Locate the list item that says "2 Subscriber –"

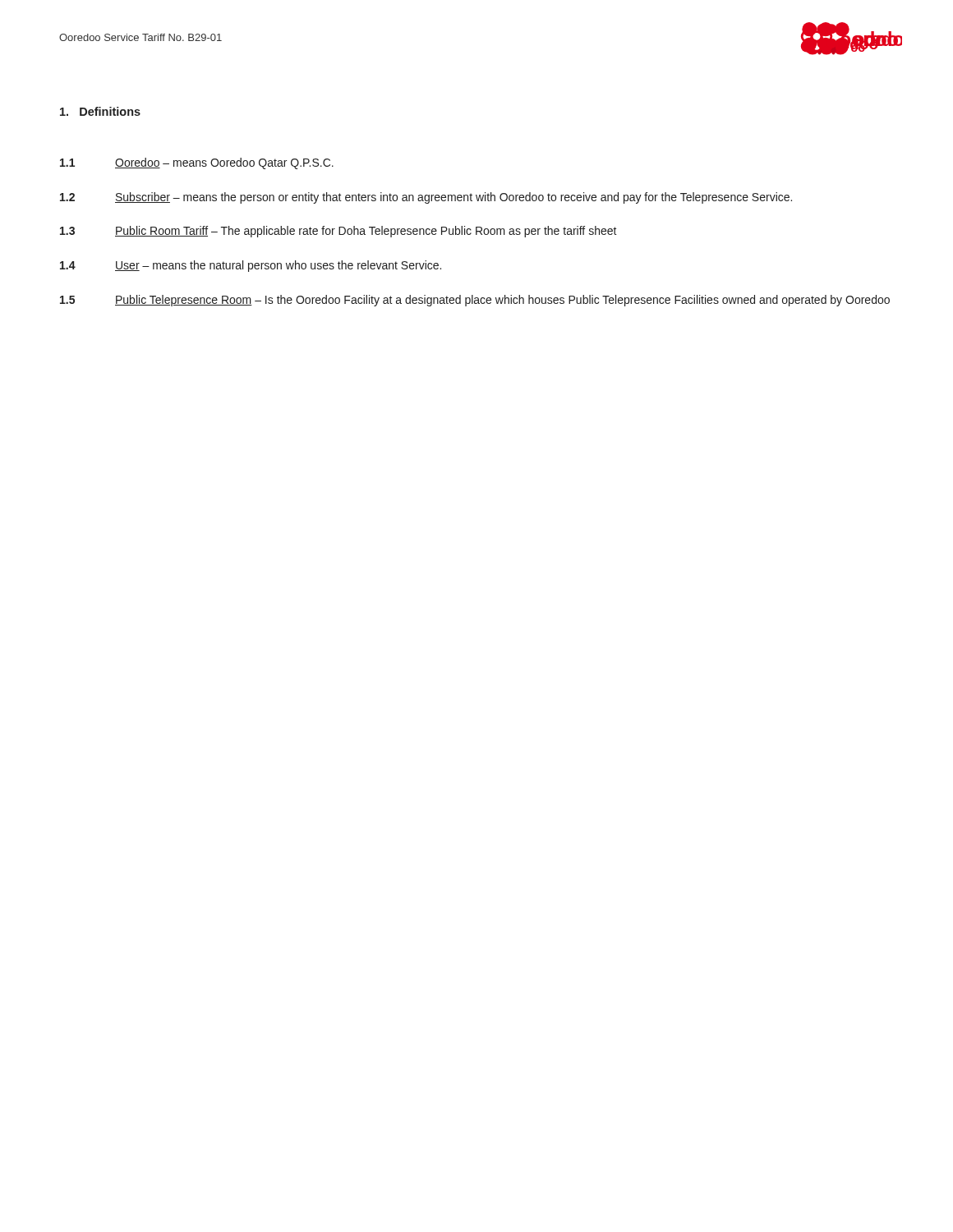tap(476, 198)
